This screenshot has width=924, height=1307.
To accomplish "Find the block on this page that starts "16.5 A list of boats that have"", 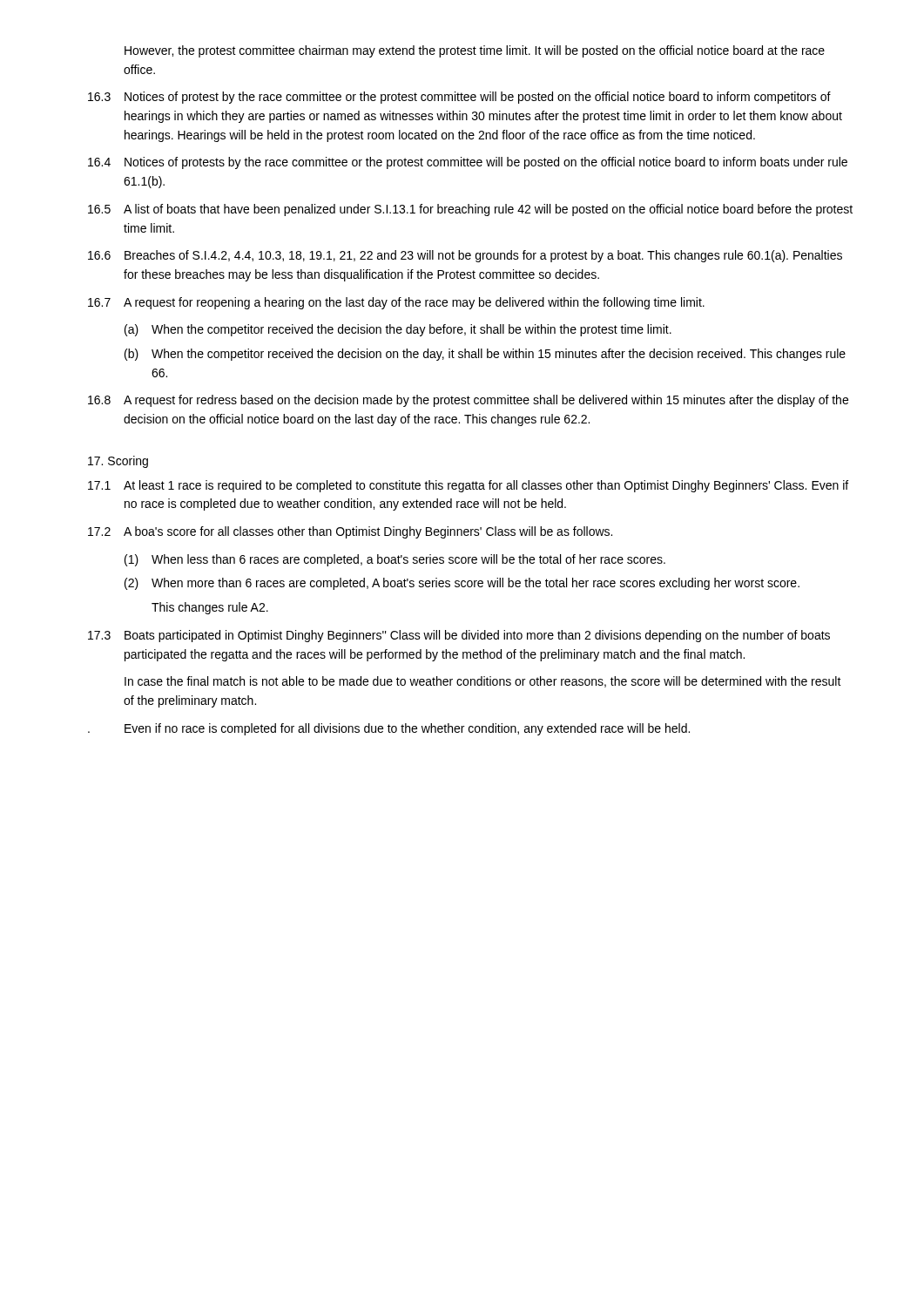I will pyautogui.click(x=470, y=219).
